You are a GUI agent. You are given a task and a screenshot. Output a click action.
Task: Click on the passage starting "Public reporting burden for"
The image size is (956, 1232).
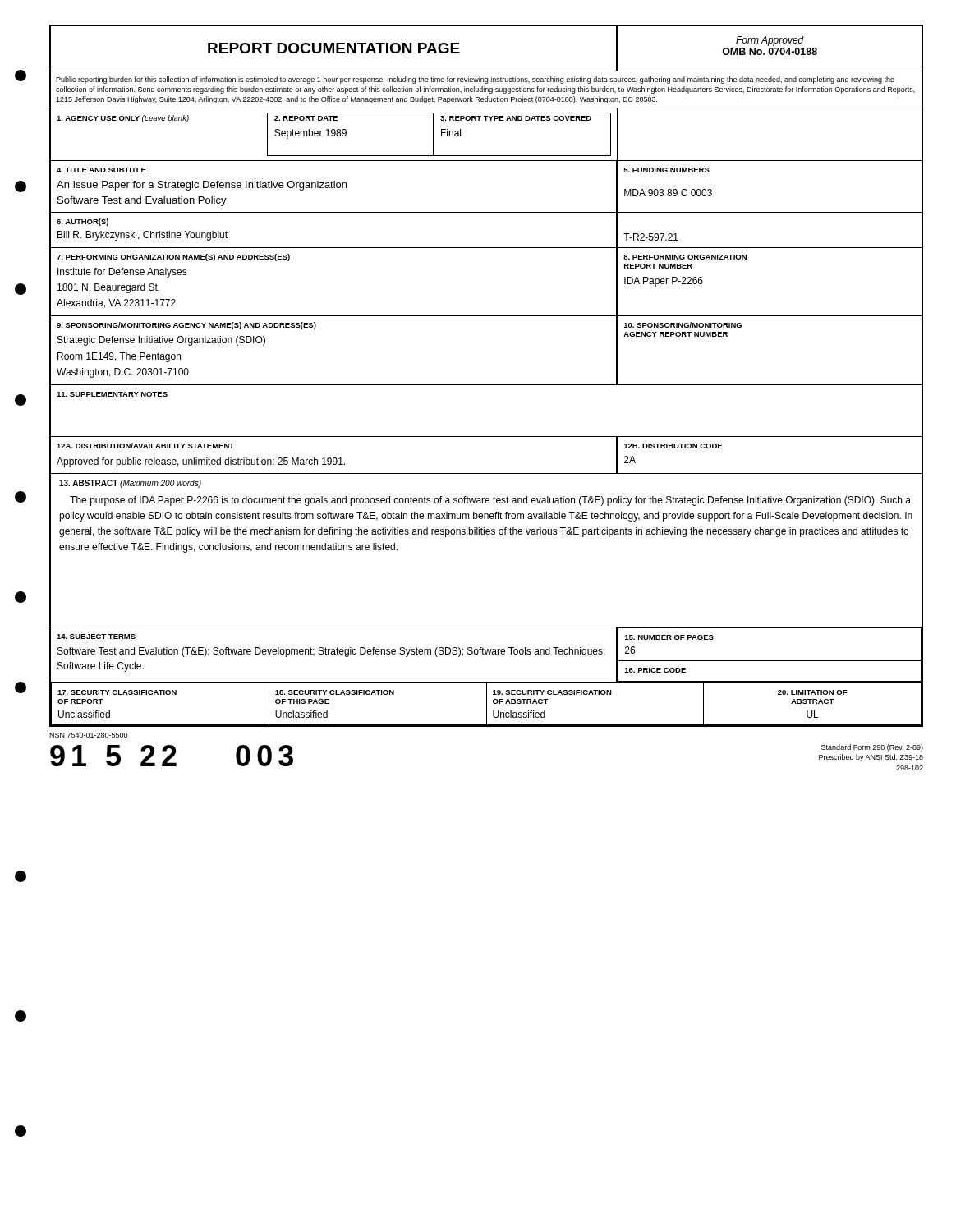pos(485,90)
